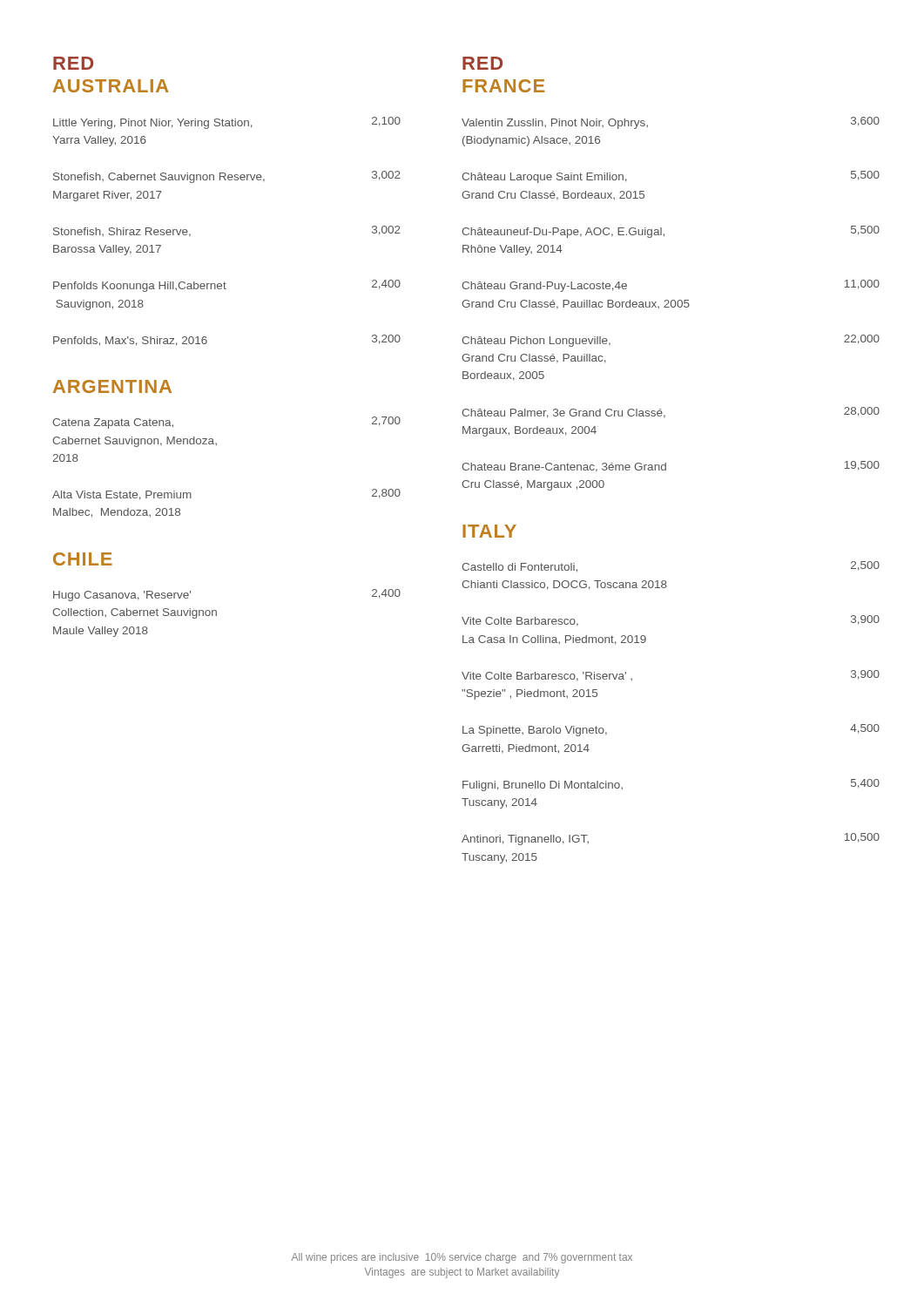Screen dimensions: 1307x924
Task: Point to the region starting "Chateau Brane-Cantenac, 3éme GrandCru Classé, Margaux ,2000 19,500"
Action: point(671,476)
